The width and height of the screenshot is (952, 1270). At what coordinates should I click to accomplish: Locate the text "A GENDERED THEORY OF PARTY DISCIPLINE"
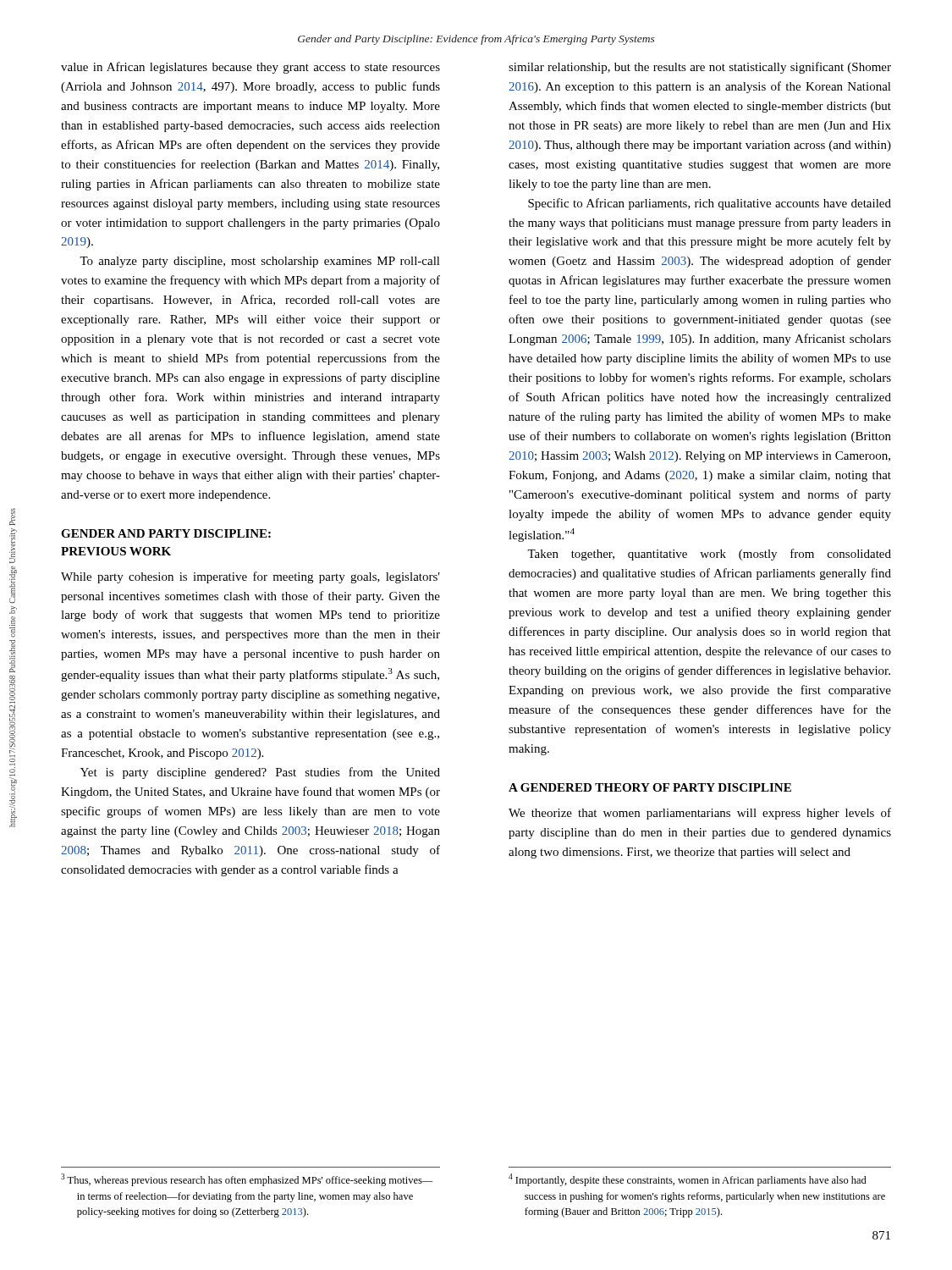(x=650, y=787)
